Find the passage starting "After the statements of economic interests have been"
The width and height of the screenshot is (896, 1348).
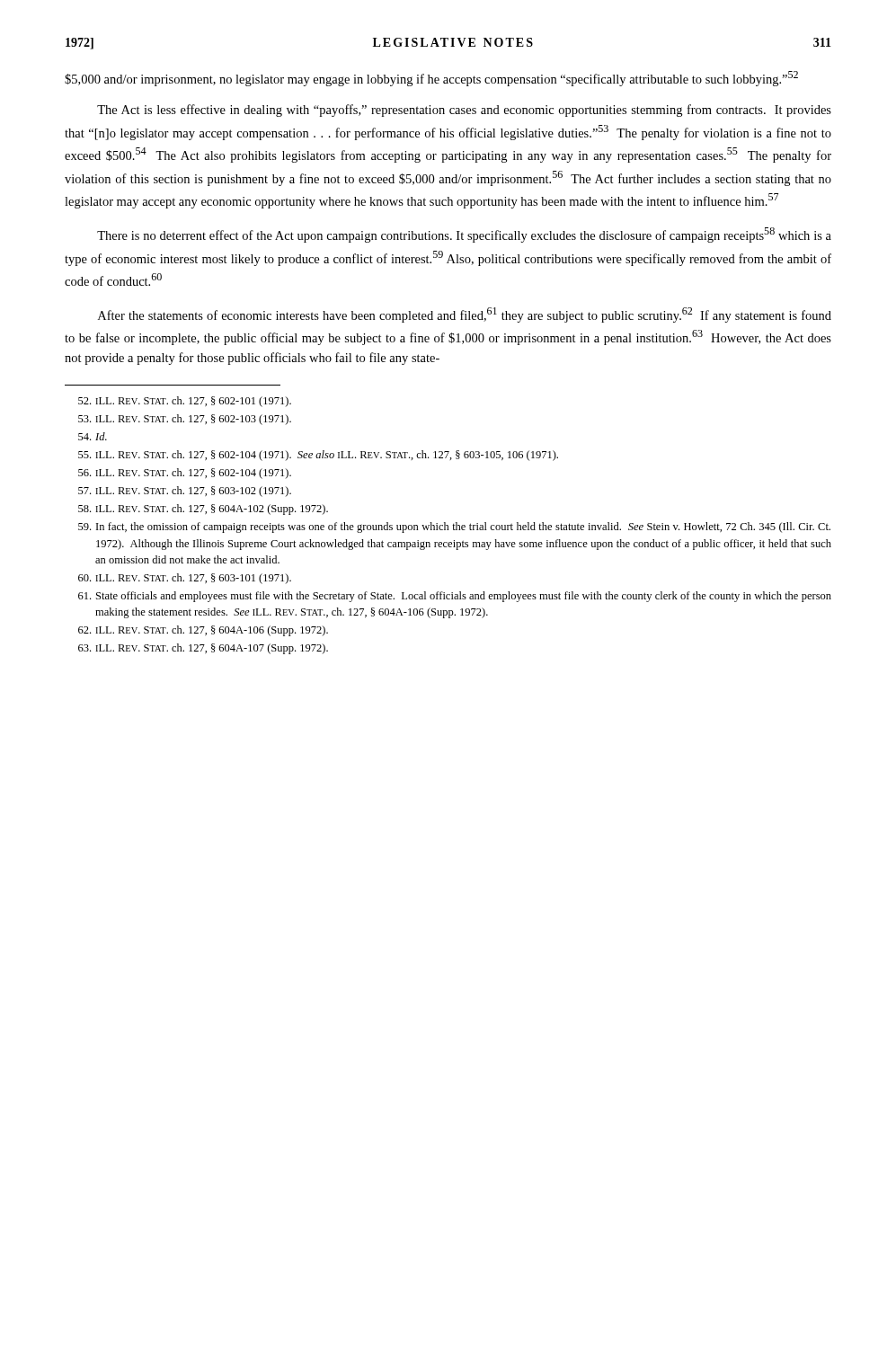pos(448,335)
